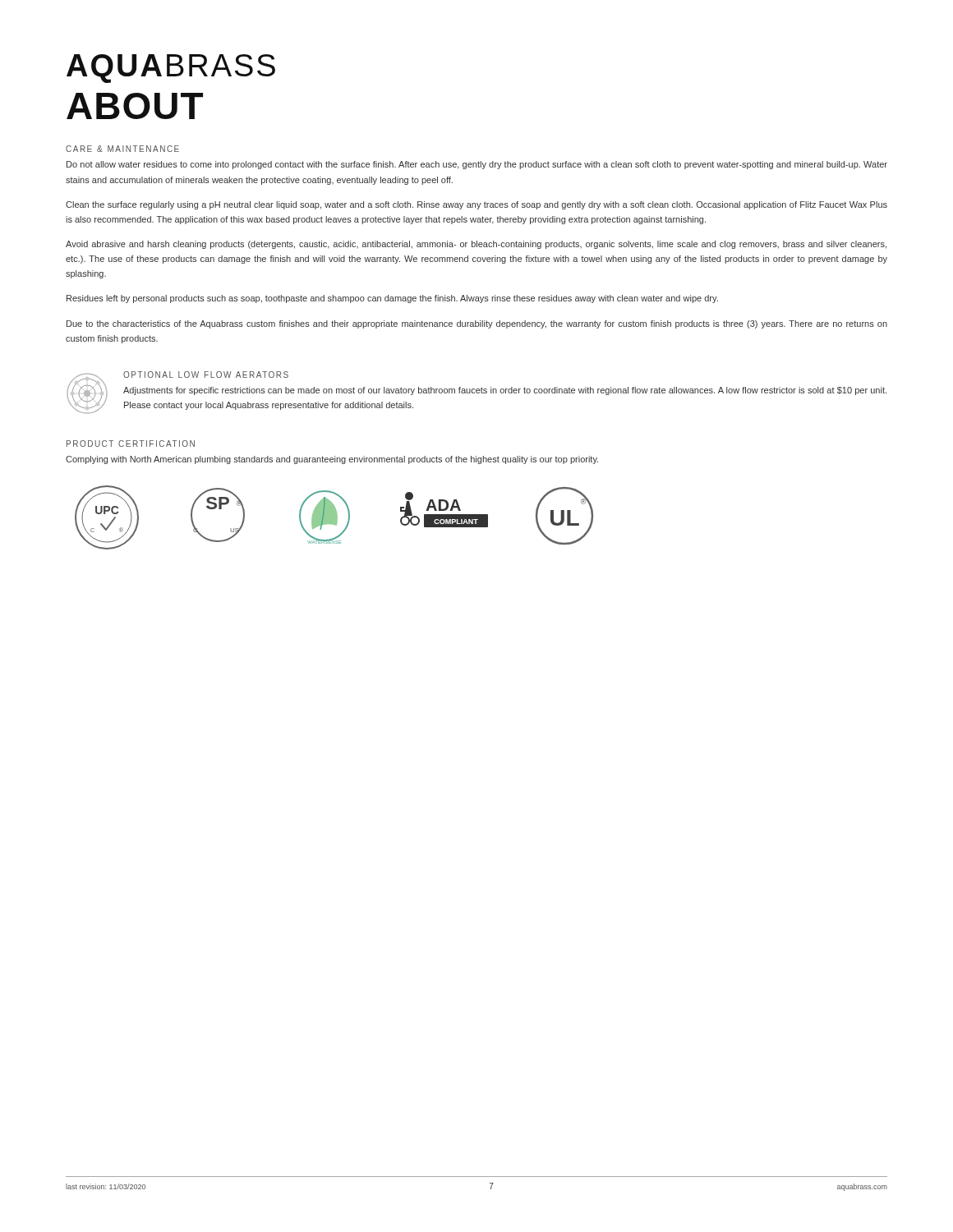Find the element starting "Clean the surface regularly"
The height and width of the screenshot is (1232, 953).
point(476,212)
